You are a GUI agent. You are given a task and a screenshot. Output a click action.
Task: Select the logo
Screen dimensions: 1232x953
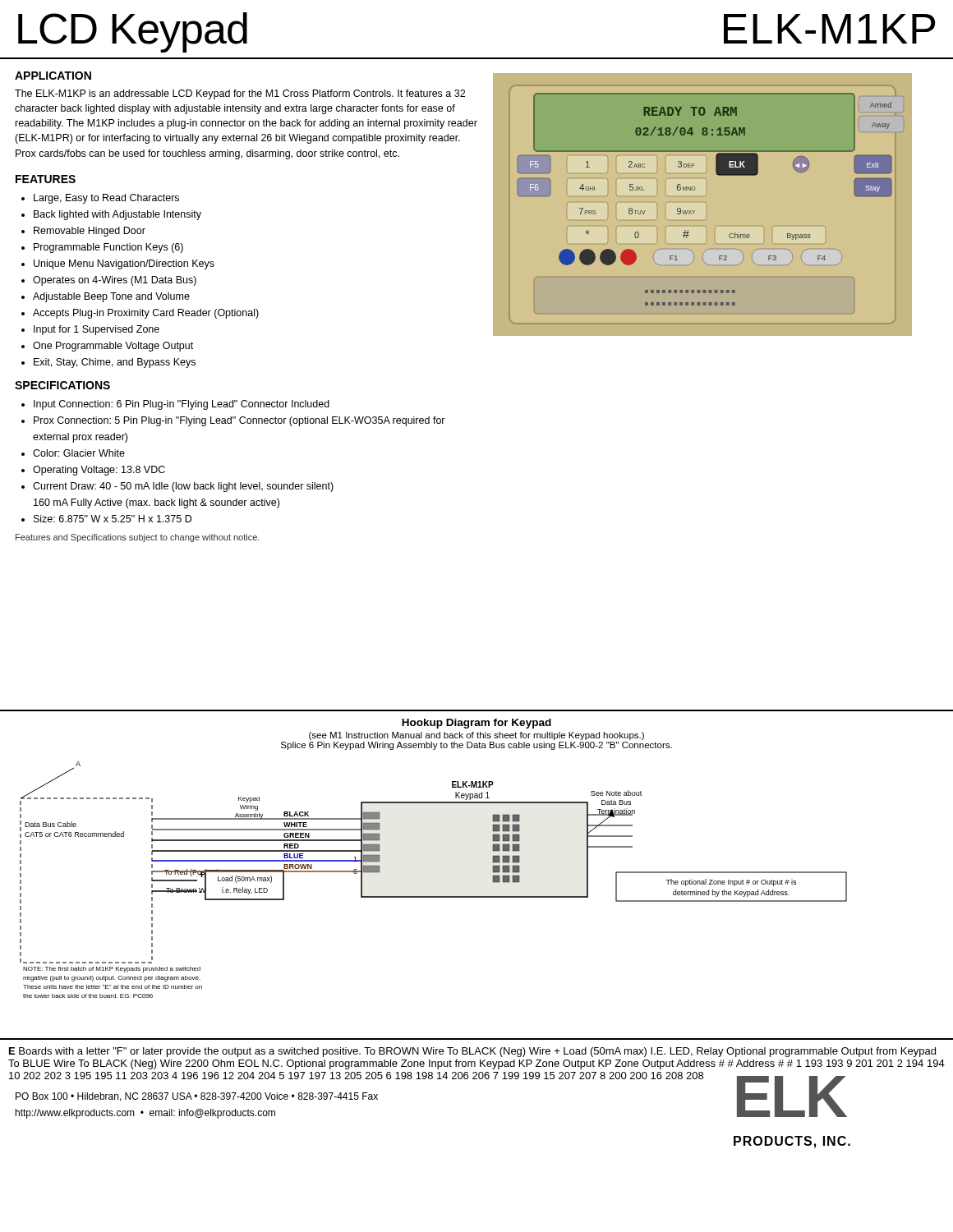pos(831,1105)
